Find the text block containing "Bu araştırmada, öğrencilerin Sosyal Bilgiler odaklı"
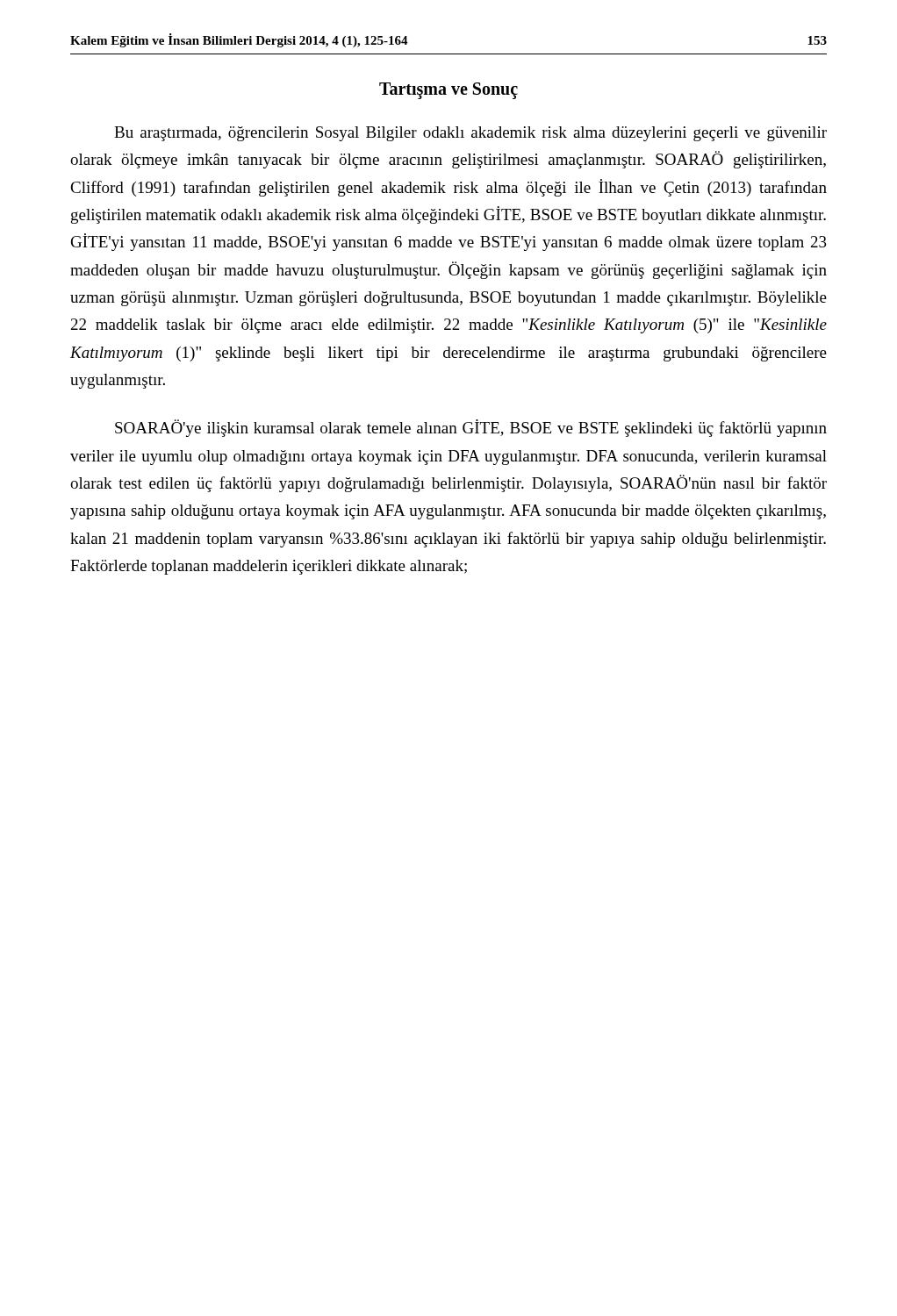This screenshot has height=1316, width=897. point(448,256)
